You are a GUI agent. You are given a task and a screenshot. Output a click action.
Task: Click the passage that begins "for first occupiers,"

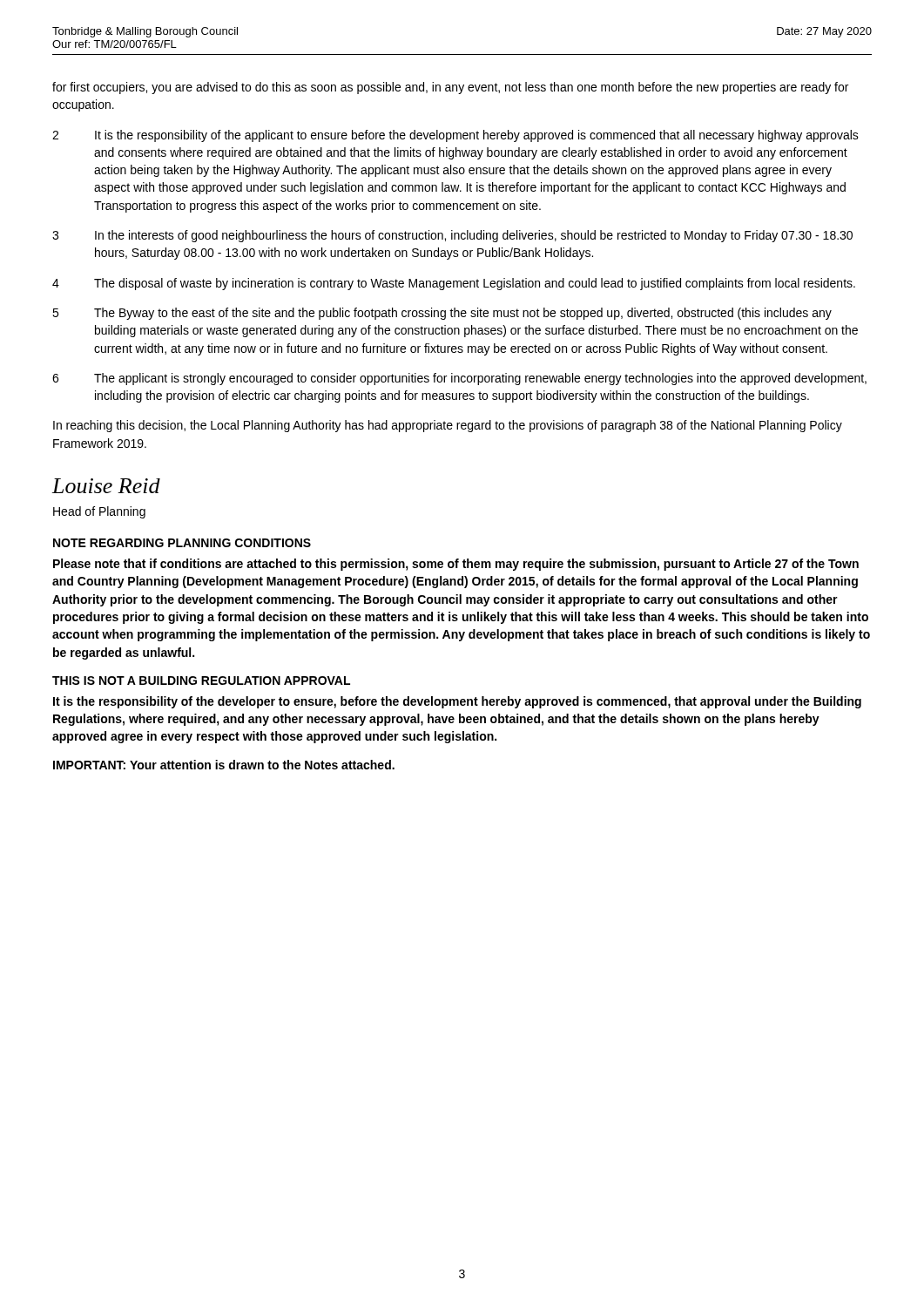(450, 96)
